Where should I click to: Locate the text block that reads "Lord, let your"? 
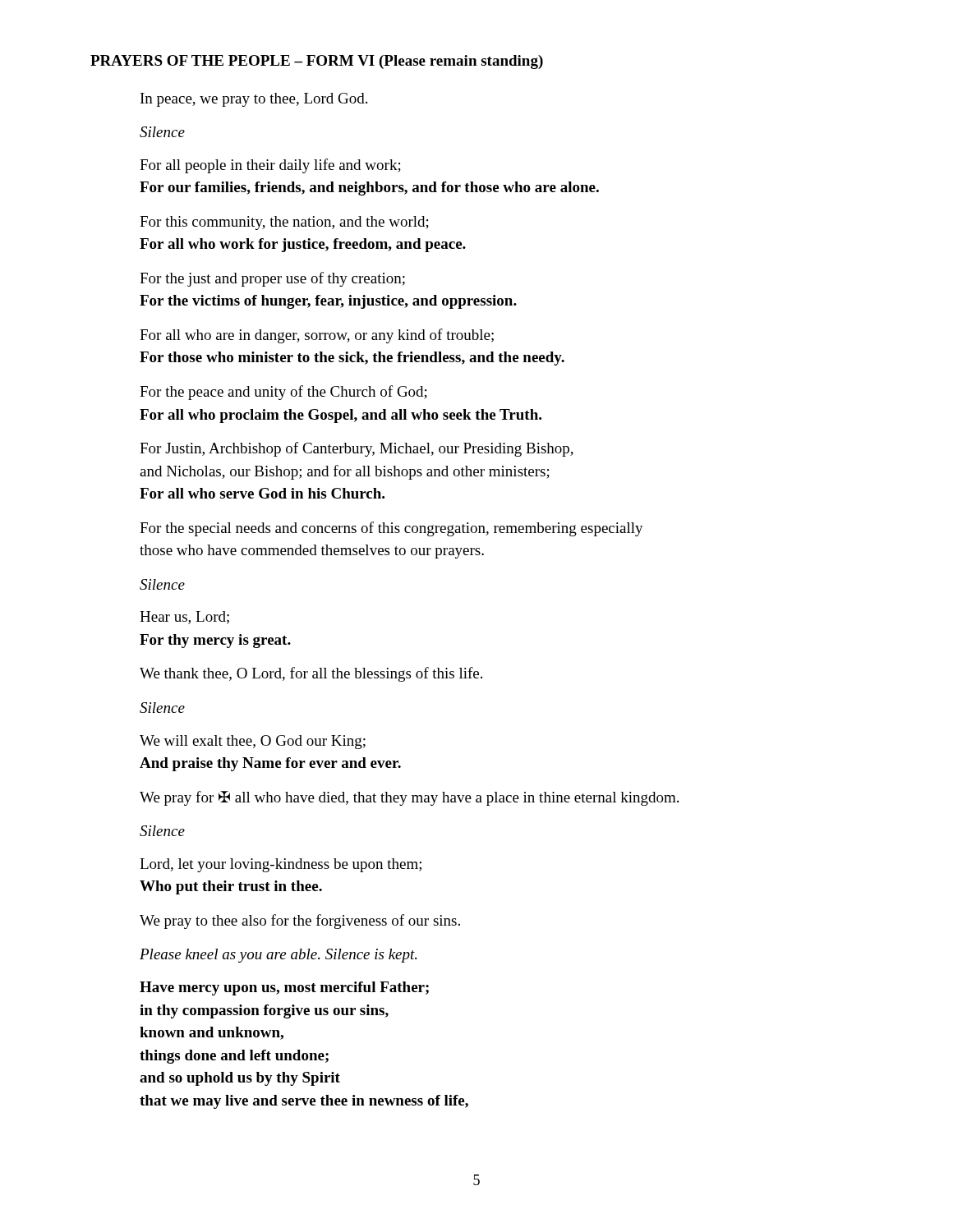coord(281,865)
